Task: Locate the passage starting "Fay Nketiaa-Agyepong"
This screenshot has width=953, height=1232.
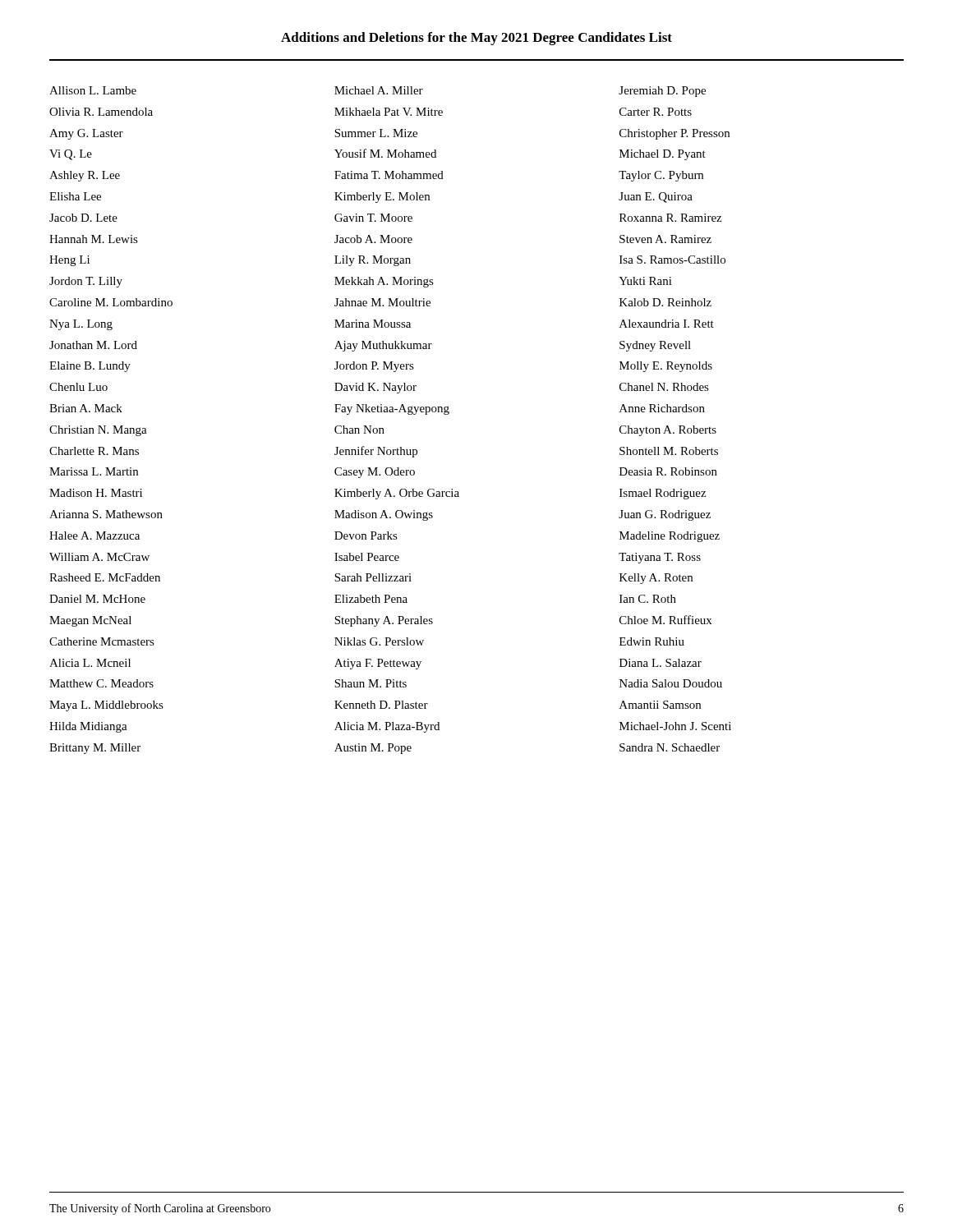Action: 392,408
